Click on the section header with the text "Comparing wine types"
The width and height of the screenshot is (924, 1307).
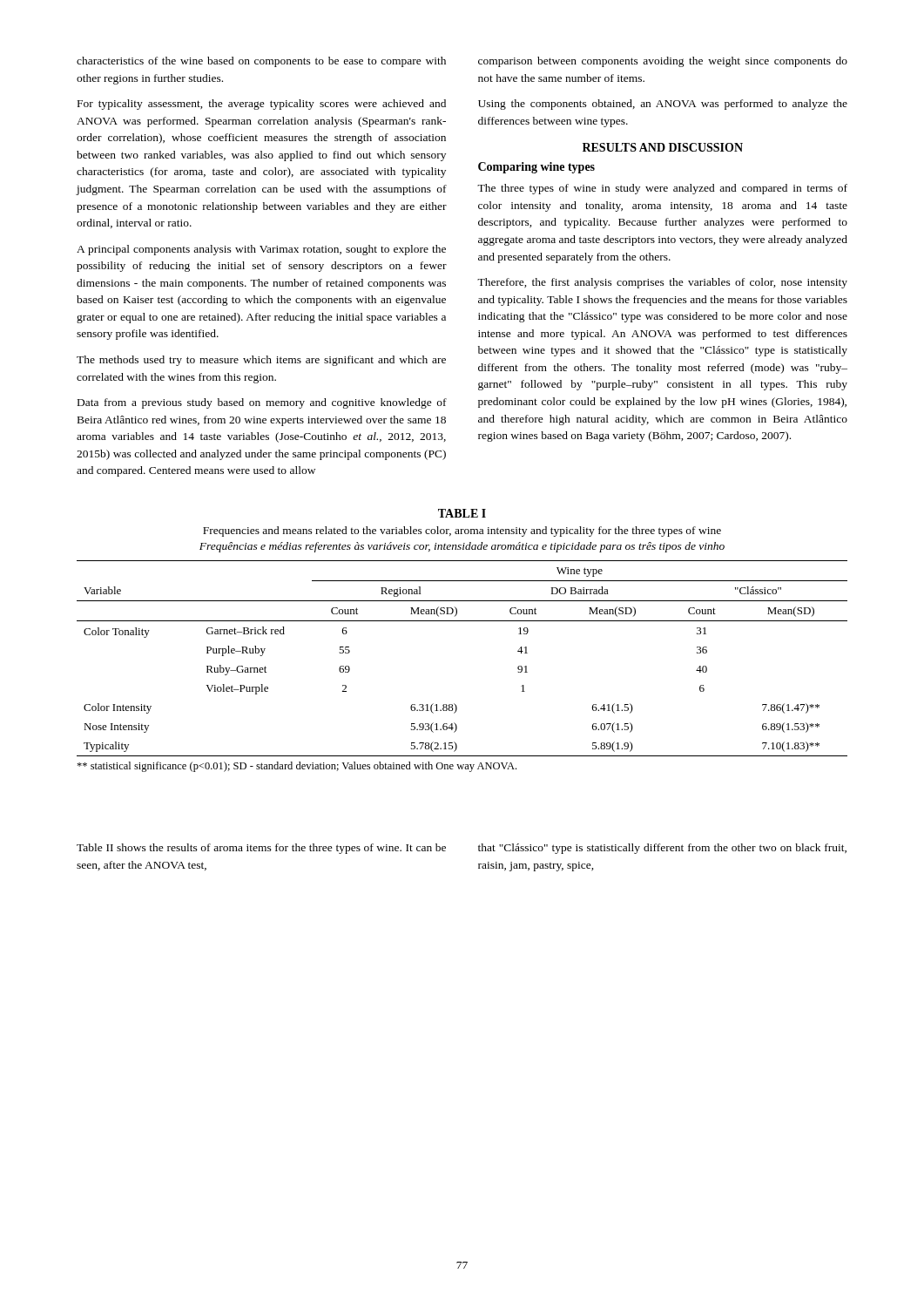pos(536,167)
